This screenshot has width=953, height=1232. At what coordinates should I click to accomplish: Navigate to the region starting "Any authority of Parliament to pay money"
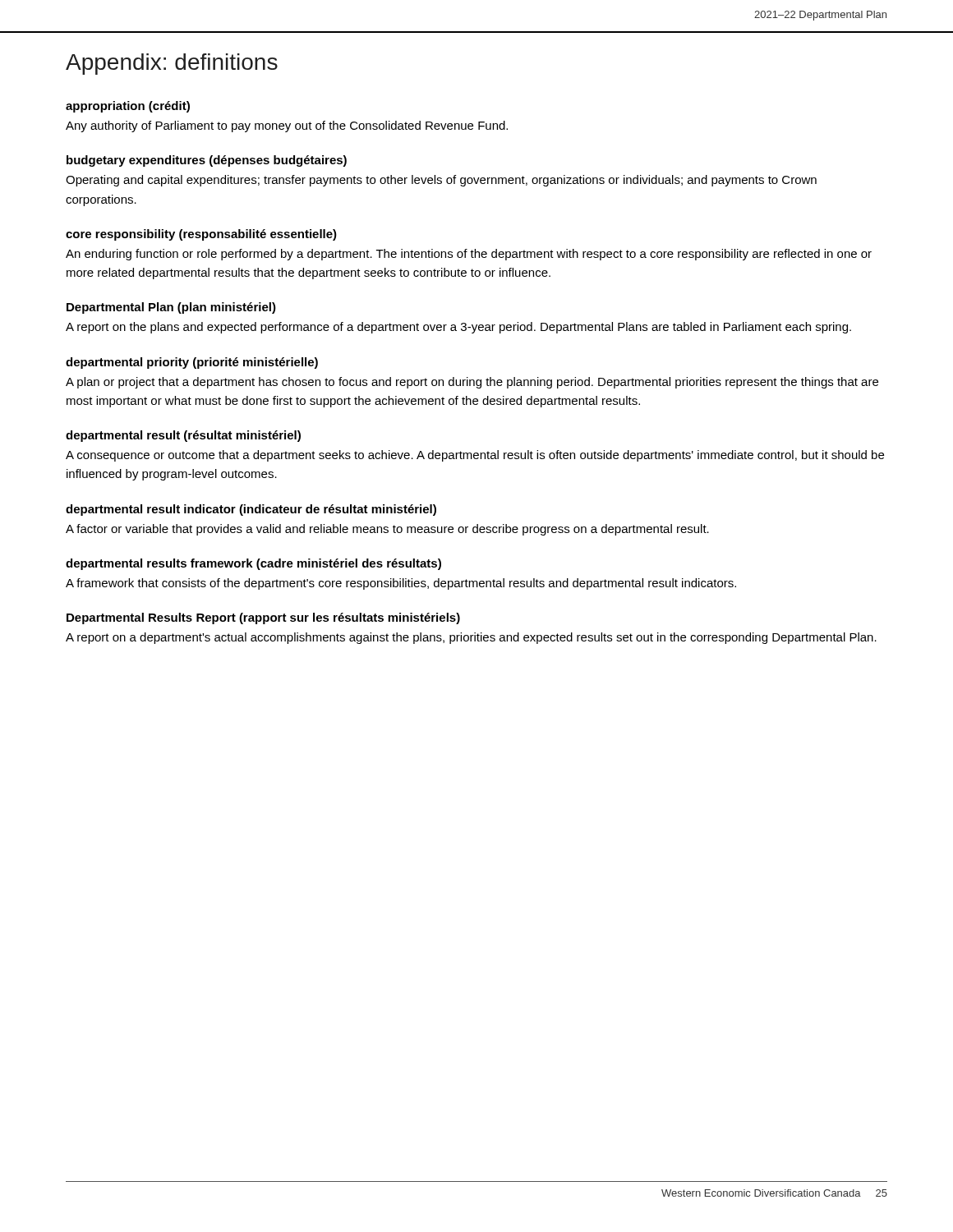(x=476, y=125)
